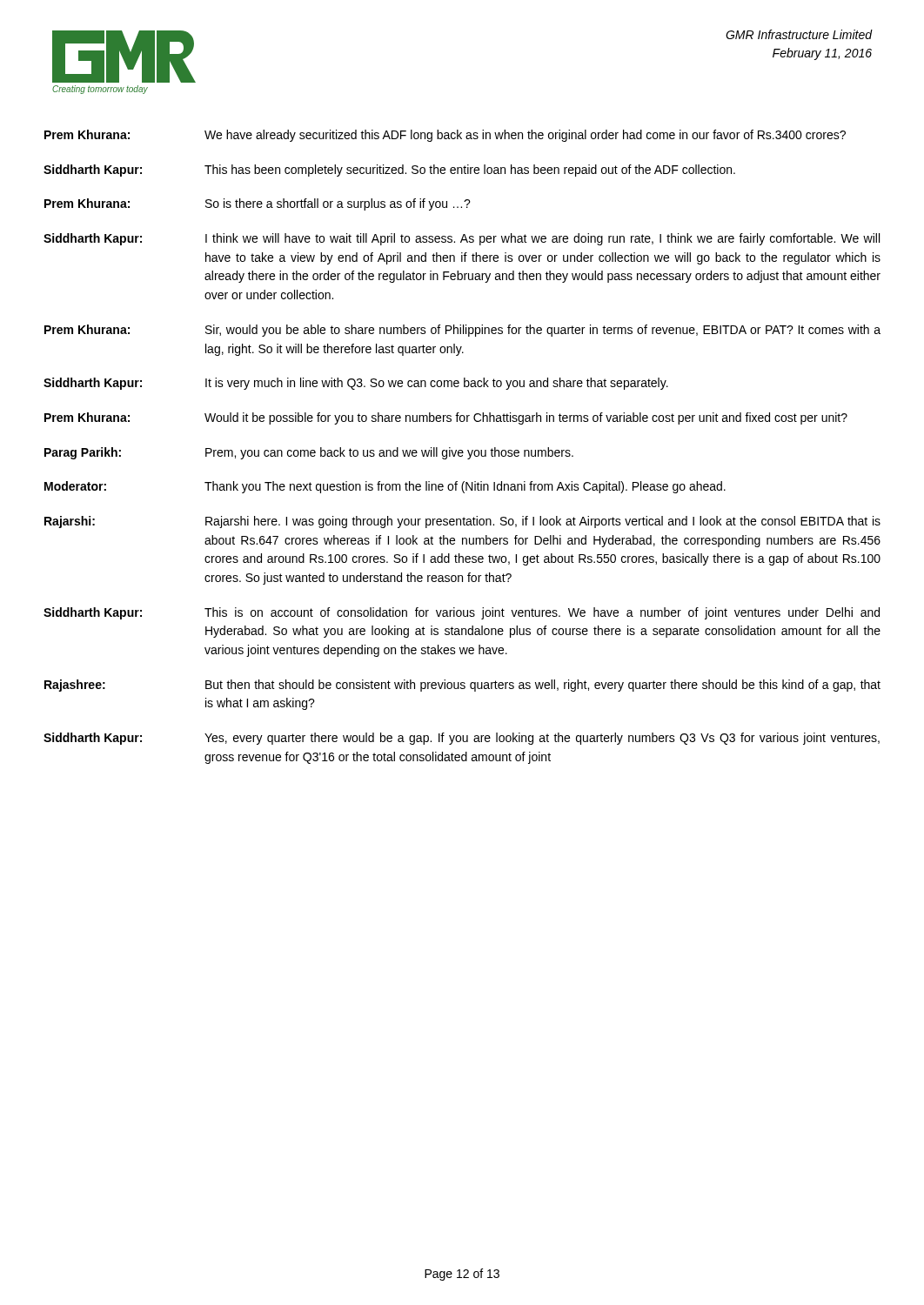
Task: Click on the passage starting "Parag Parikh: Prem, you can come"
Action: (x=462, y=453)
